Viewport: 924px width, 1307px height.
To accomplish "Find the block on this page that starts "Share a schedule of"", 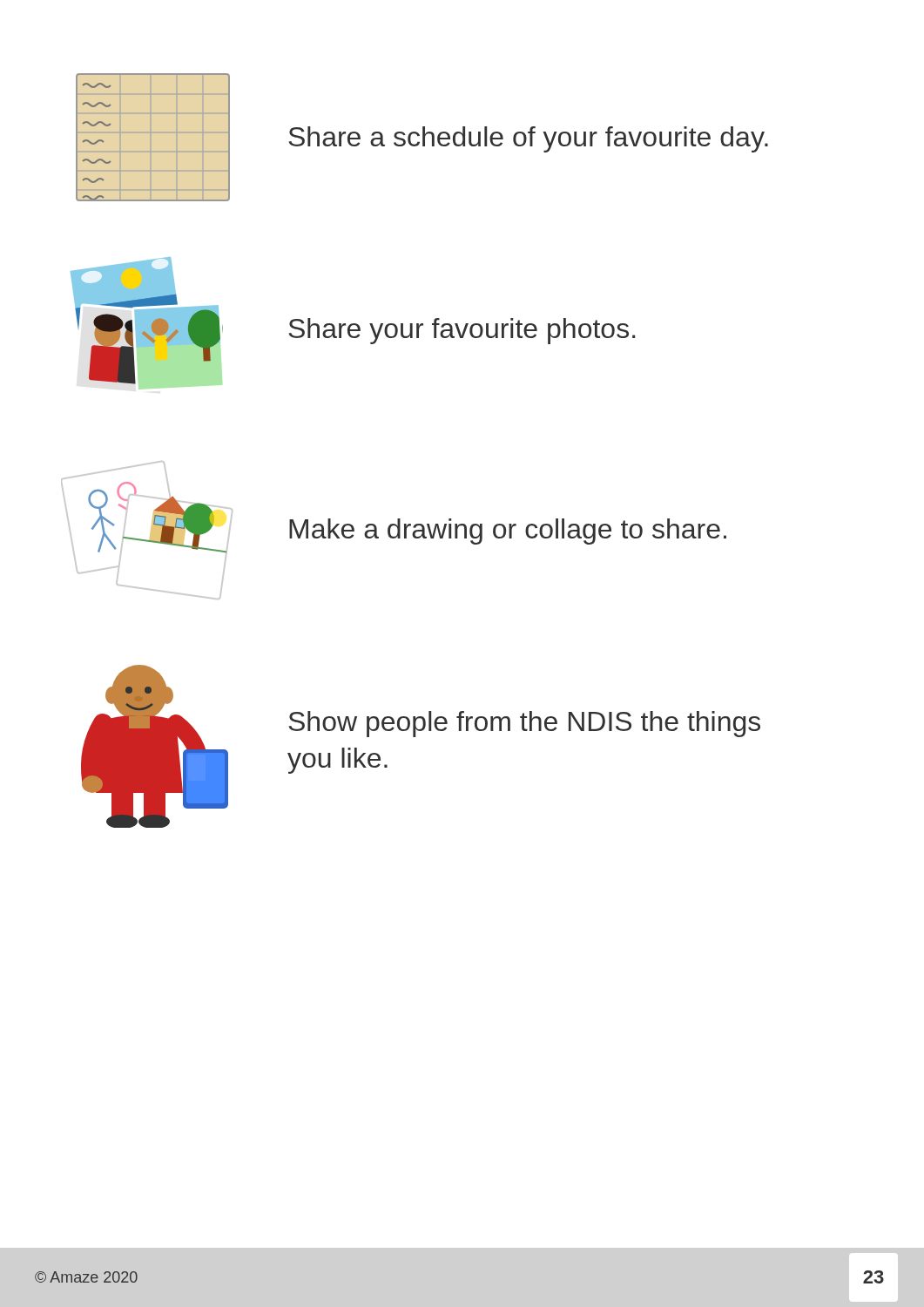I will 529,137.
